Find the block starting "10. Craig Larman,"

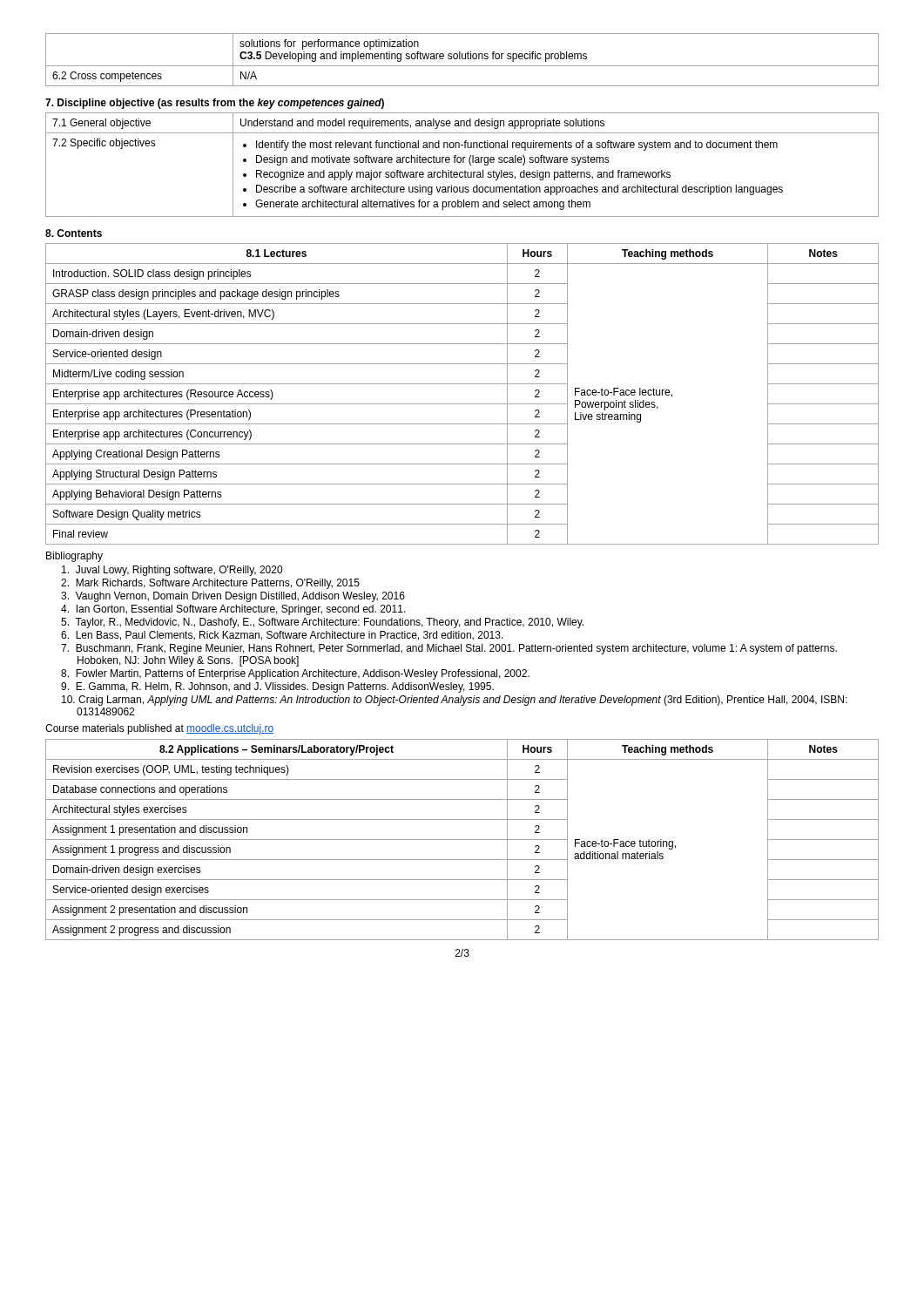click(x=454, y=706)
